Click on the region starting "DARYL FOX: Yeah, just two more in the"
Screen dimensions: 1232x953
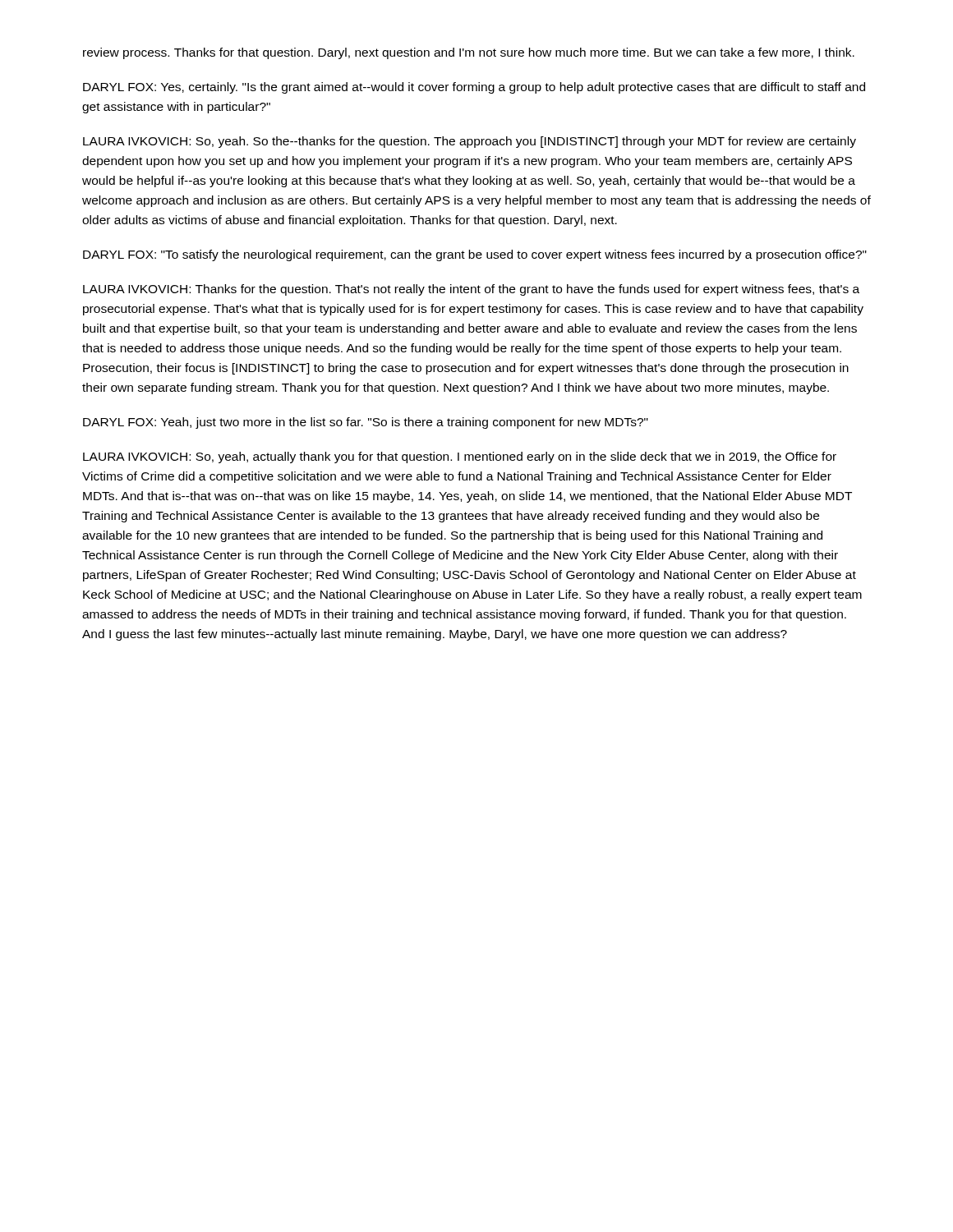point(365,422)
